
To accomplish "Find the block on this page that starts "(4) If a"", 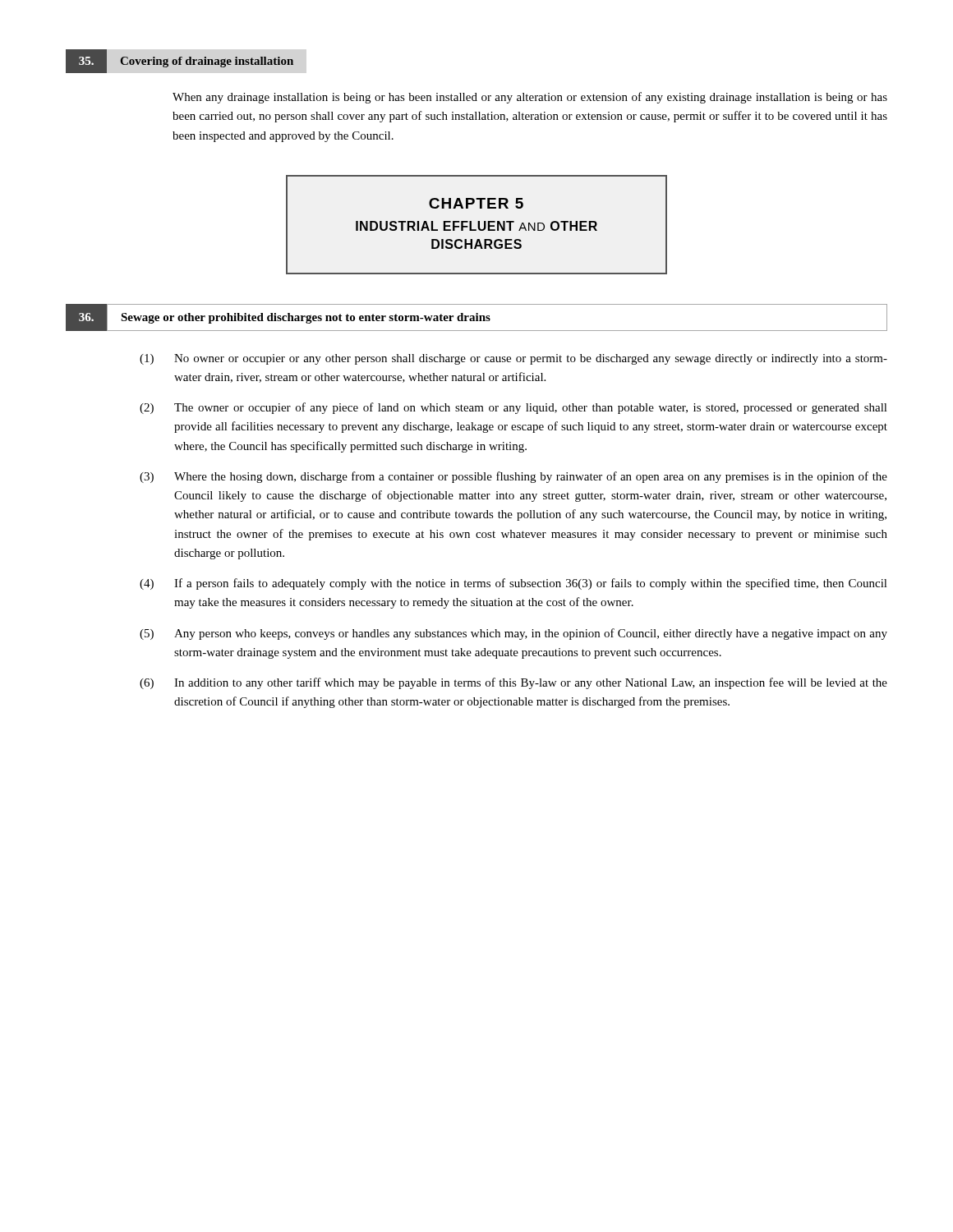I will (x=513, y=593).
